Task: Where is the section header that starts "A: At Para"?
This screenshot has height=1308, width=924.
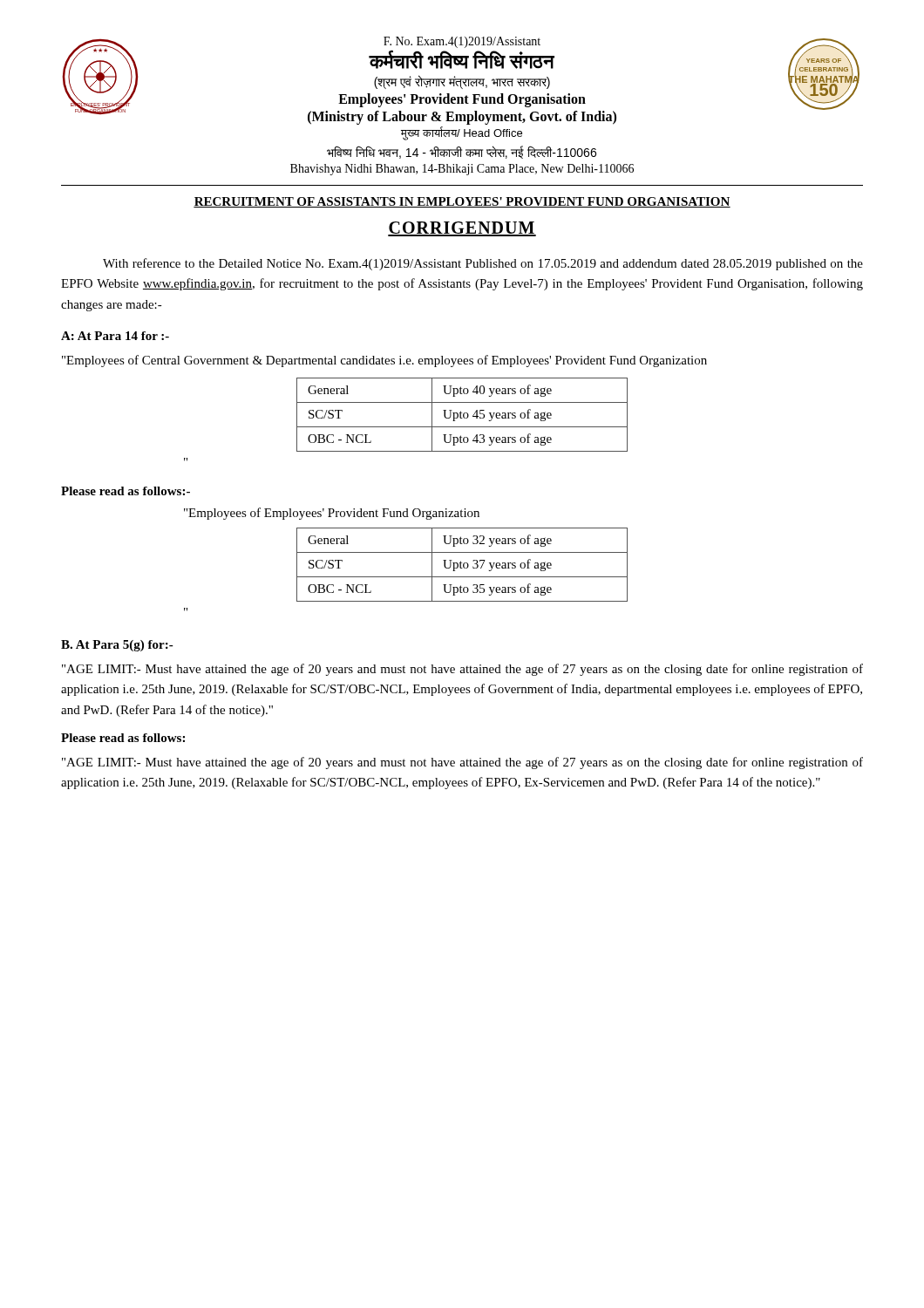Action: 115,336
